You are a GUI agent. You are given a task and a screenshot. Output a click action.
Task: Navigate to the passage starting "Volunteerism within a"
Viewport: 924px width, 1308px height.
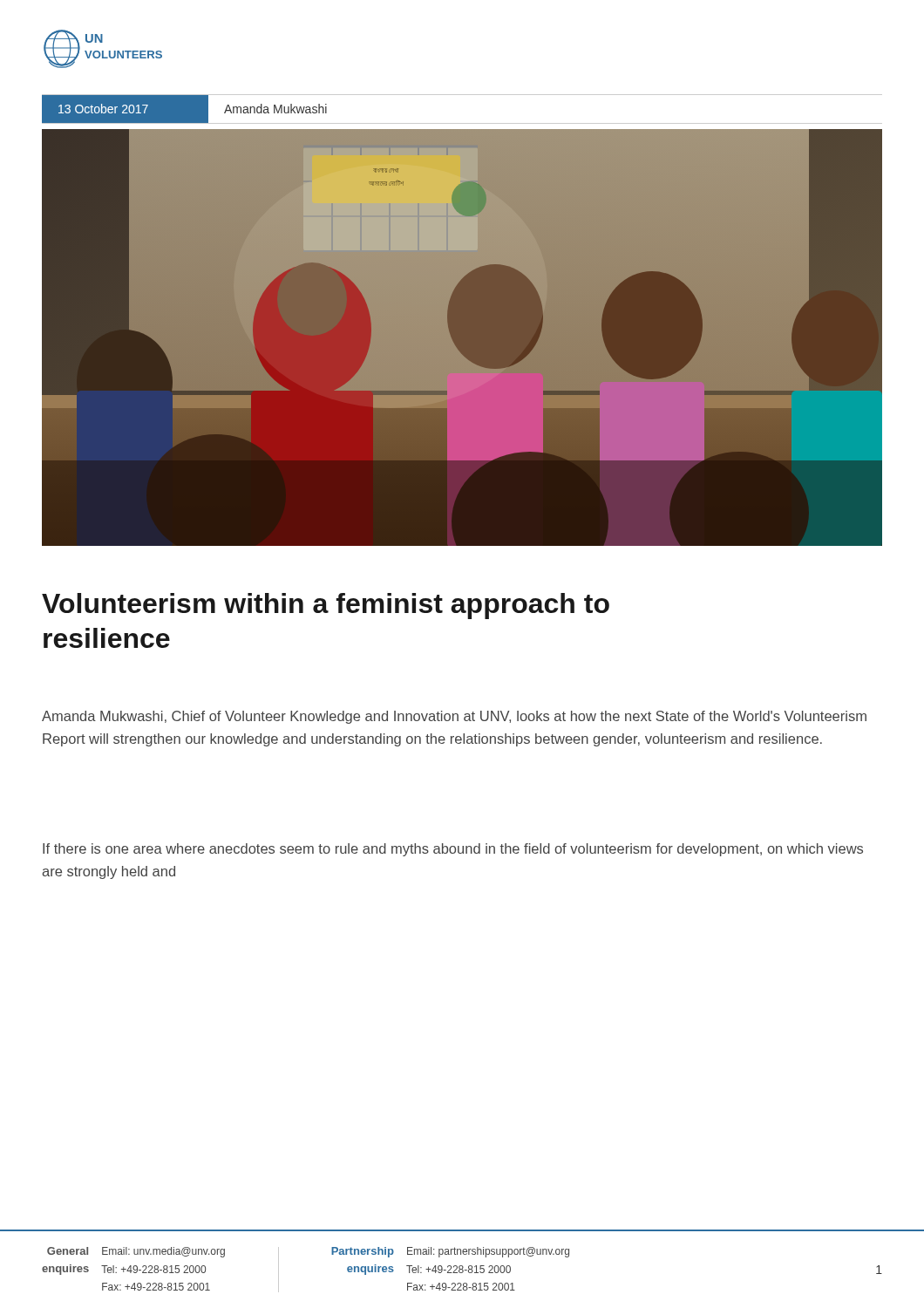click(x=462, y=621)
